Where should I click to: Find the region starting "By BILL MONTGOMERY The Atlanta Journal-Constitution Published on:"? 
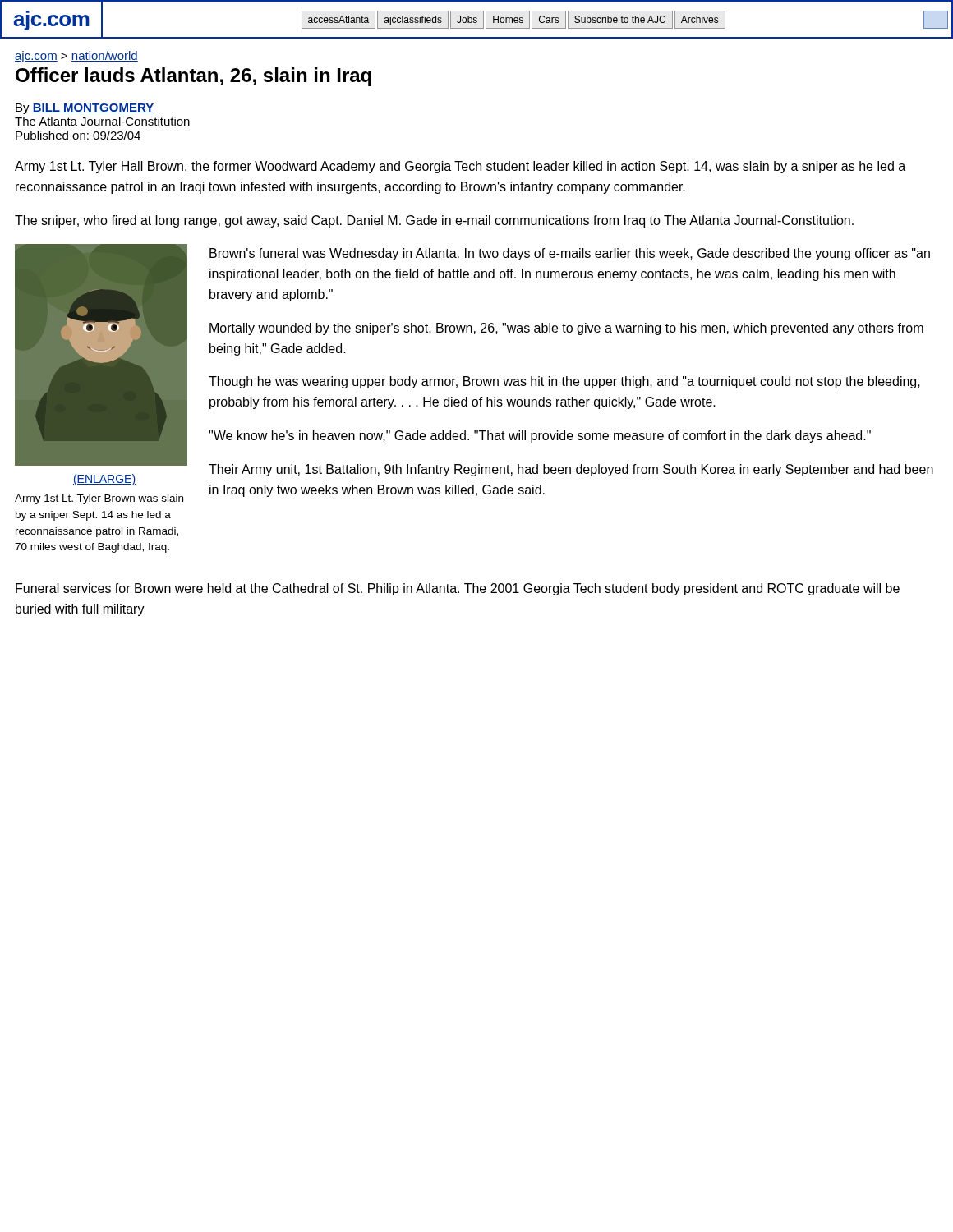tap(85, 109)
